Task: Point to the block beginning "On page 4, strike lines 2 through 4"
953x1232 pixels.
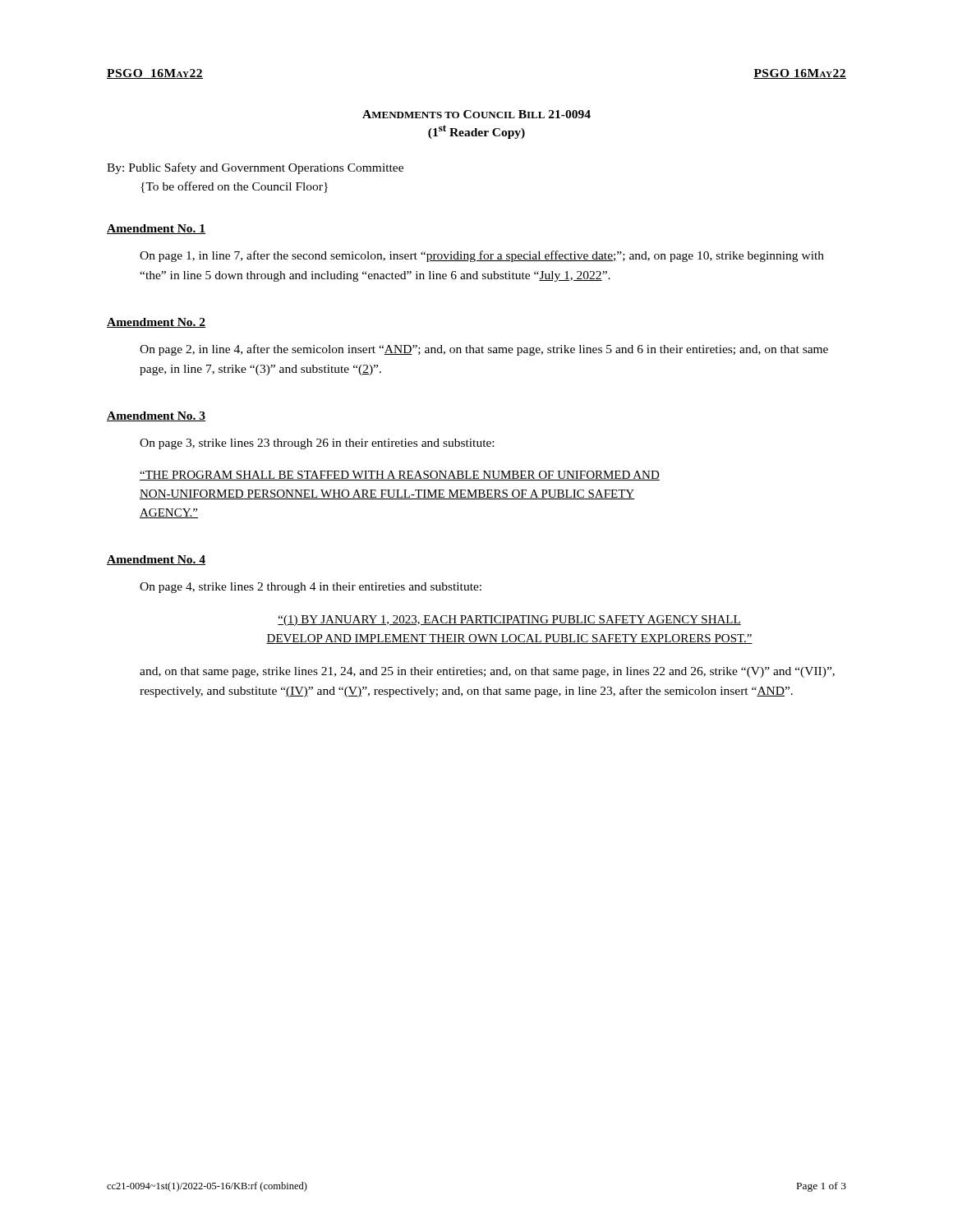Action: click(311, 588)
